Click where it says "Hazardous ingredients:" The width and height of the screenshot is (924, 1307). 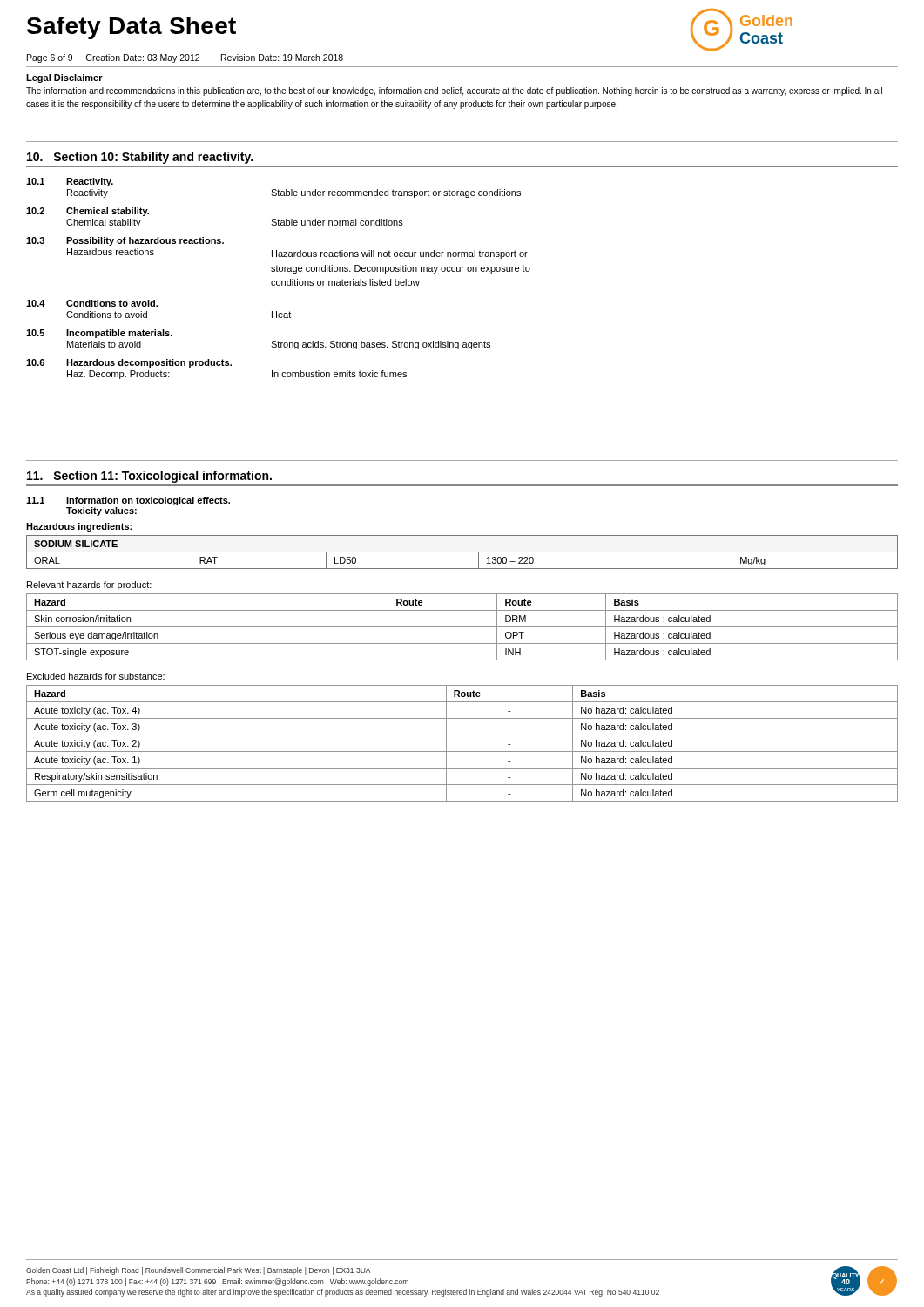tap(79, 526)
